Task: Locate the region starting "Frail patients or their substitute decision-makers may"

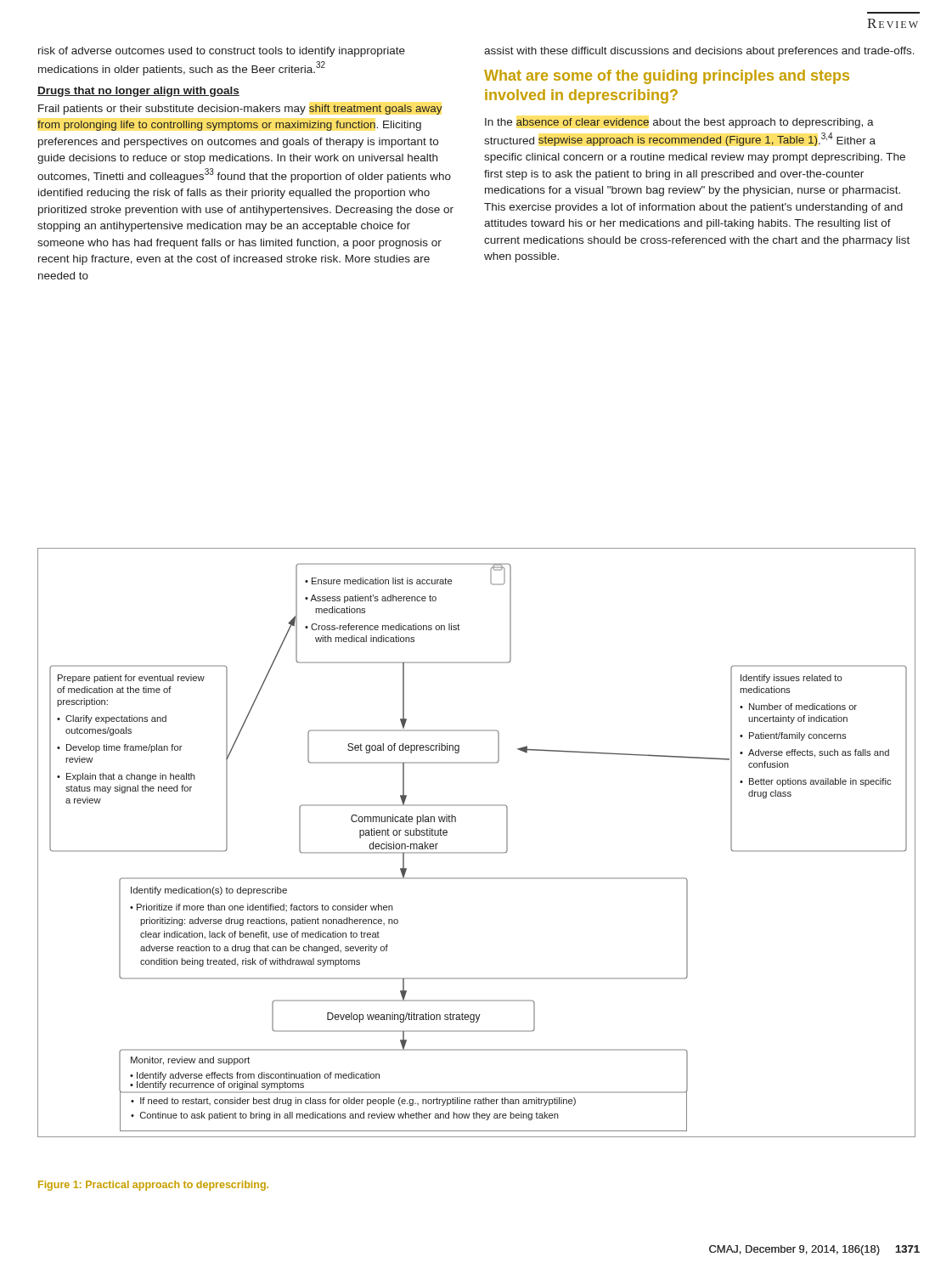Action: [x=245, y=192]
